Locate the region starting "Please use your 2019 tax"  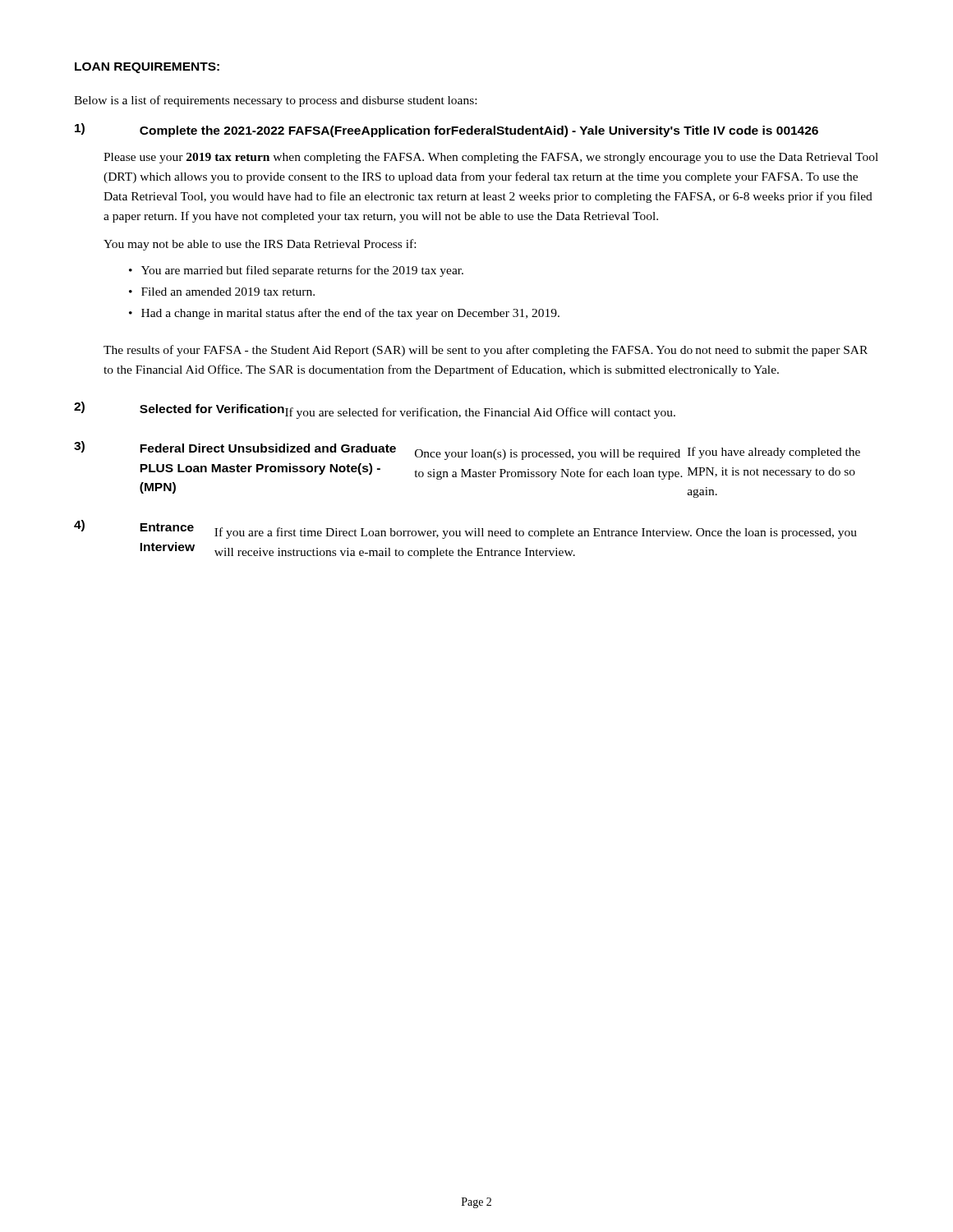(491, 186)
